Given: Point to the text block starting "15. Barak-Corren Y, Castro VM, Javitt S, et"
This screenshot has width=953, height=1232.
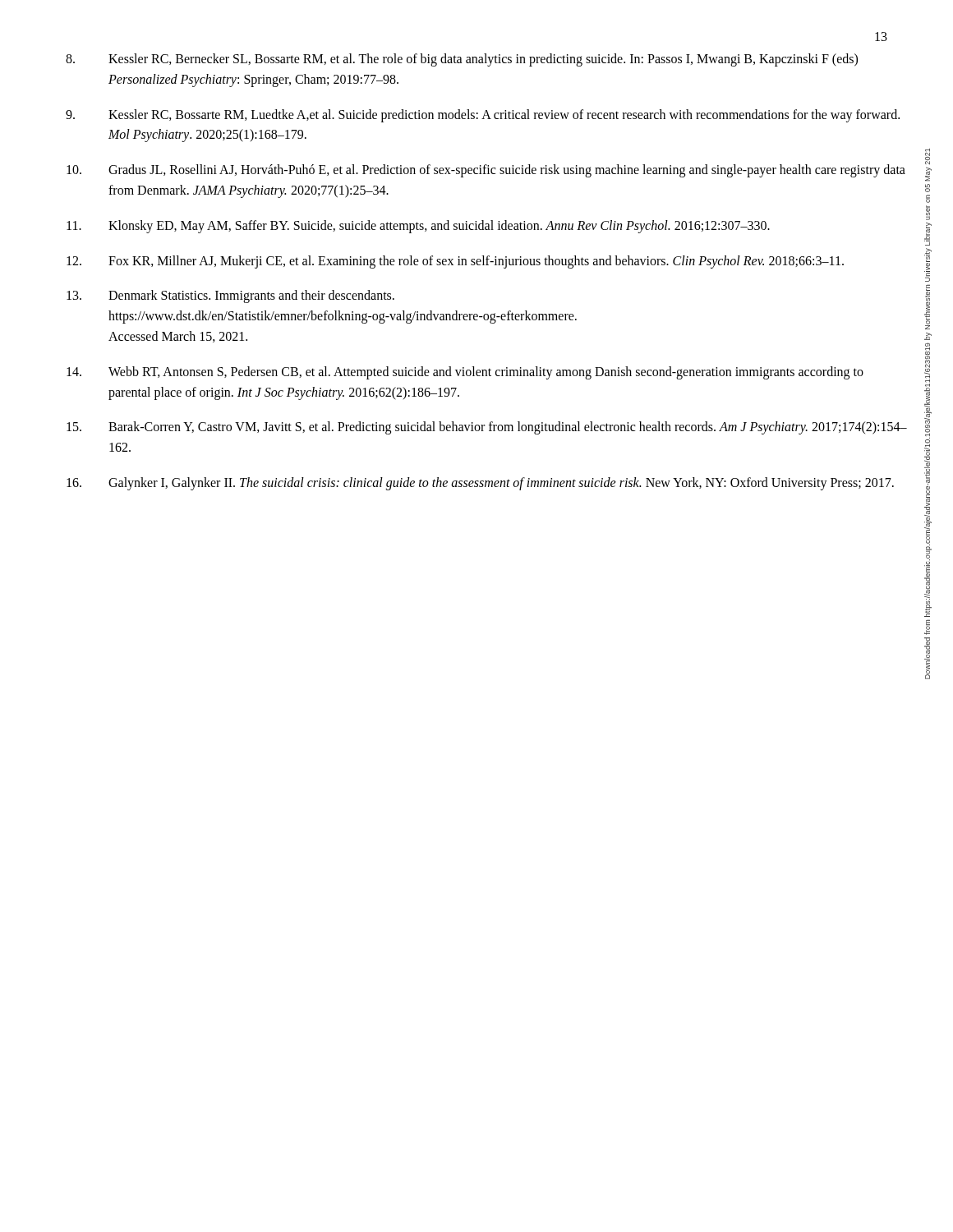Looking at the screenshot, I should pos(487,438).
